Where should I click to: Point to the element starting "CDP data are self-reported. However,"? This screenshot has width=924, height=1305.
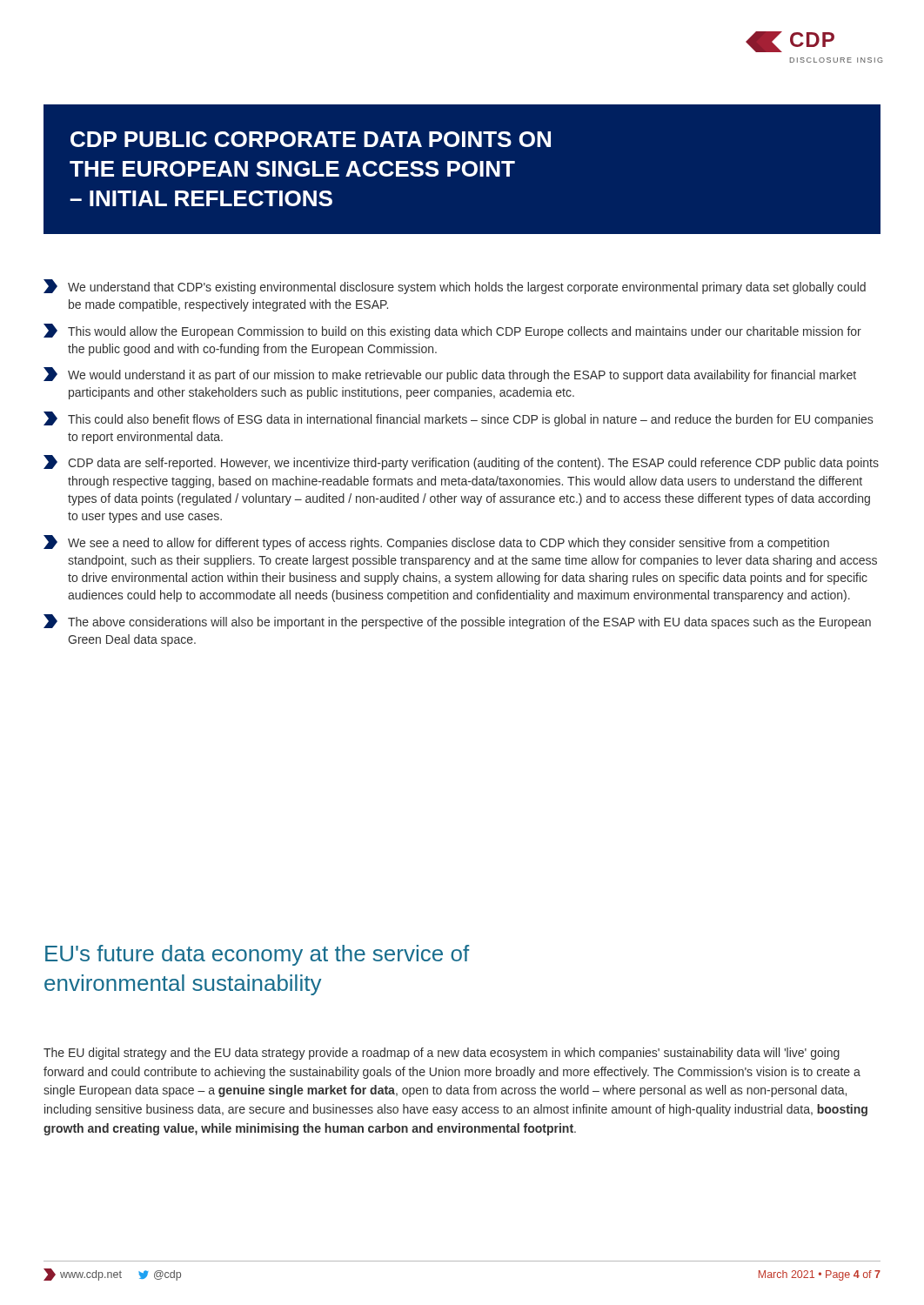coord(462,490)
